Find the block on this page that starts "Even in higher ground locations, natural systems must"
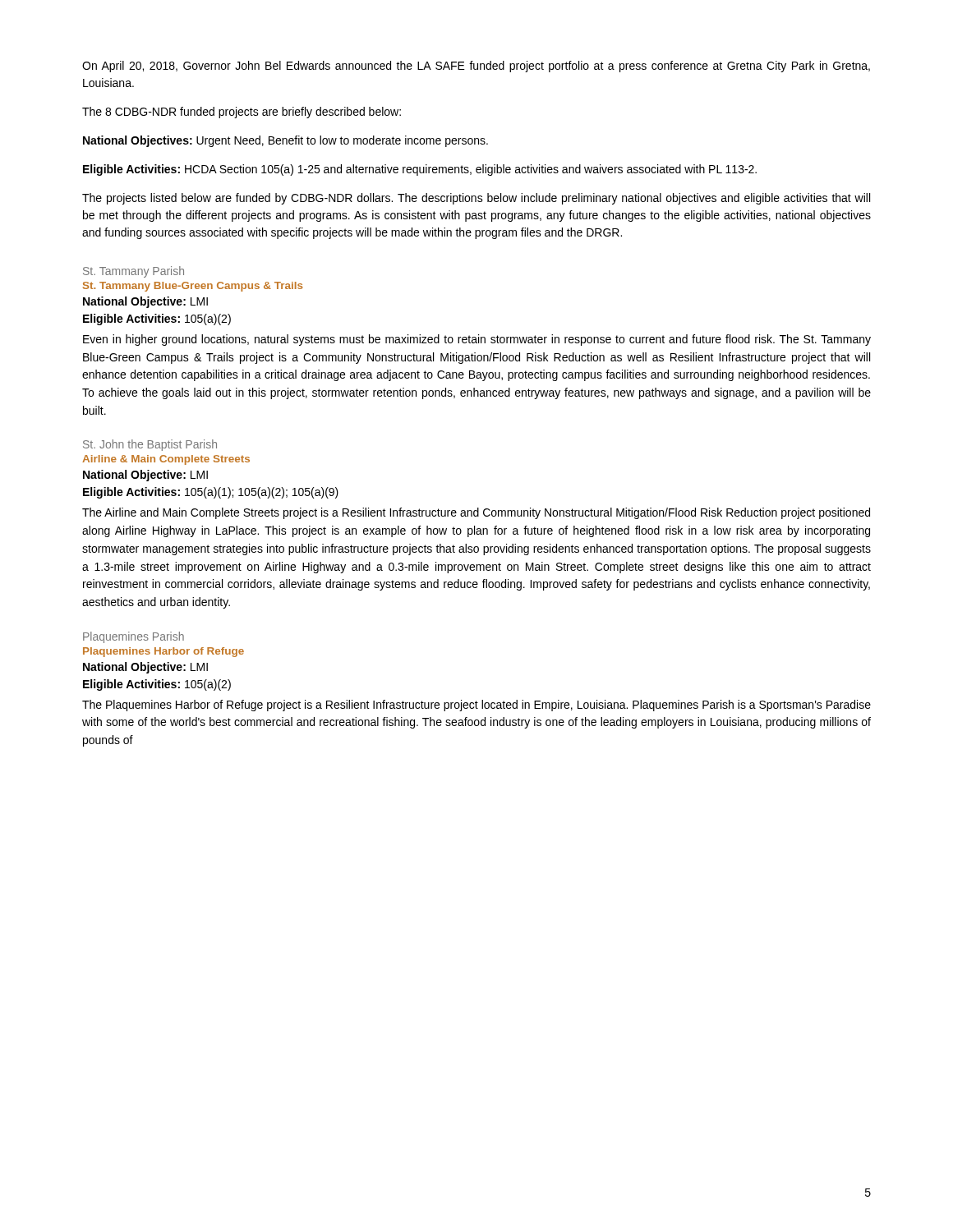Image resolution: width=953 pixels, height=1232 pixels. pyautogui.click(x=476, y=375)
